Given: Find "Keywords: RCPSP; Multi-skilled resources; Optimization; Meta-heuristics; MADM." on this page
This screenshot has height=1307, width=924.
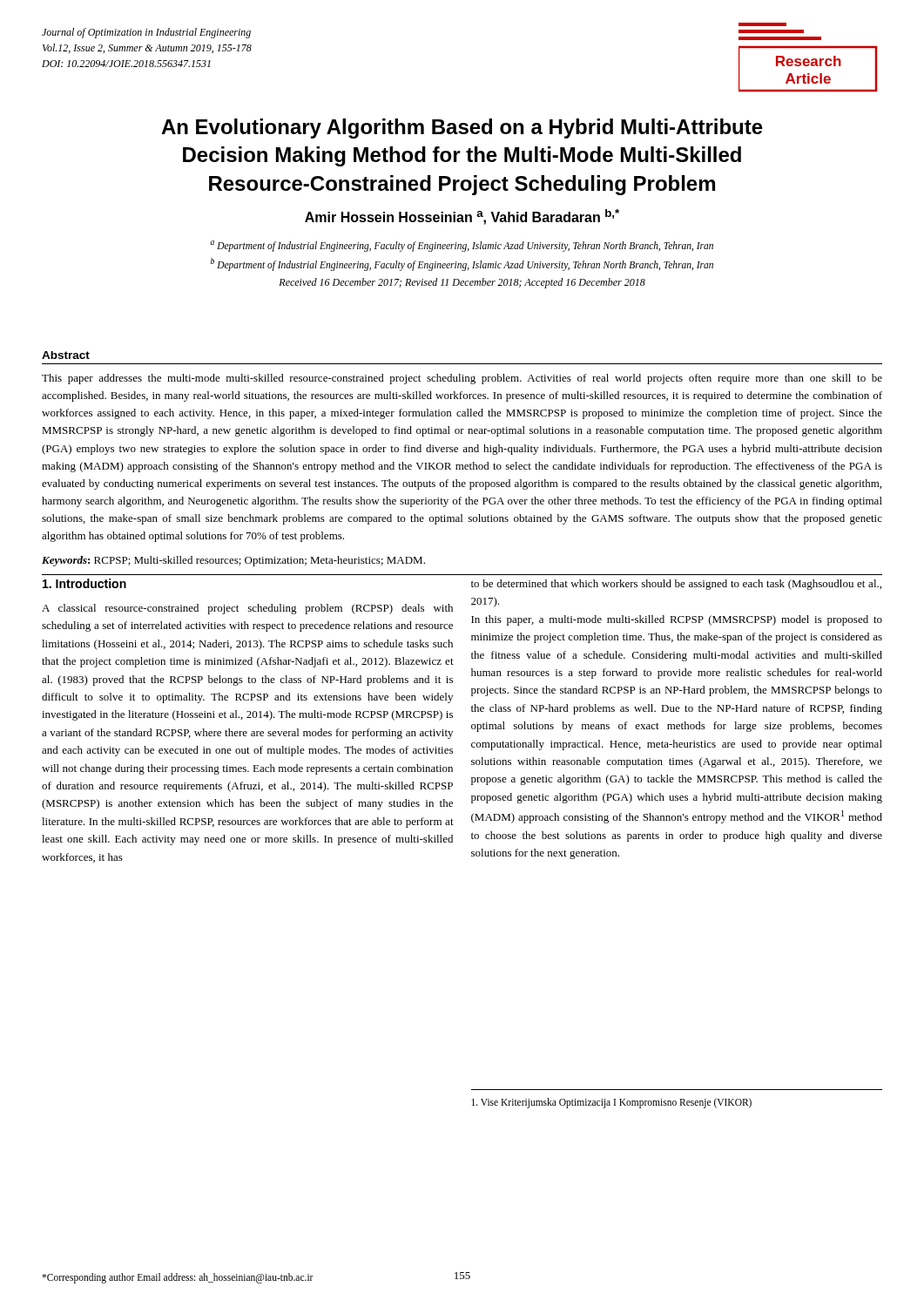Looking at the screenshot, I should (x=234, y=560).
